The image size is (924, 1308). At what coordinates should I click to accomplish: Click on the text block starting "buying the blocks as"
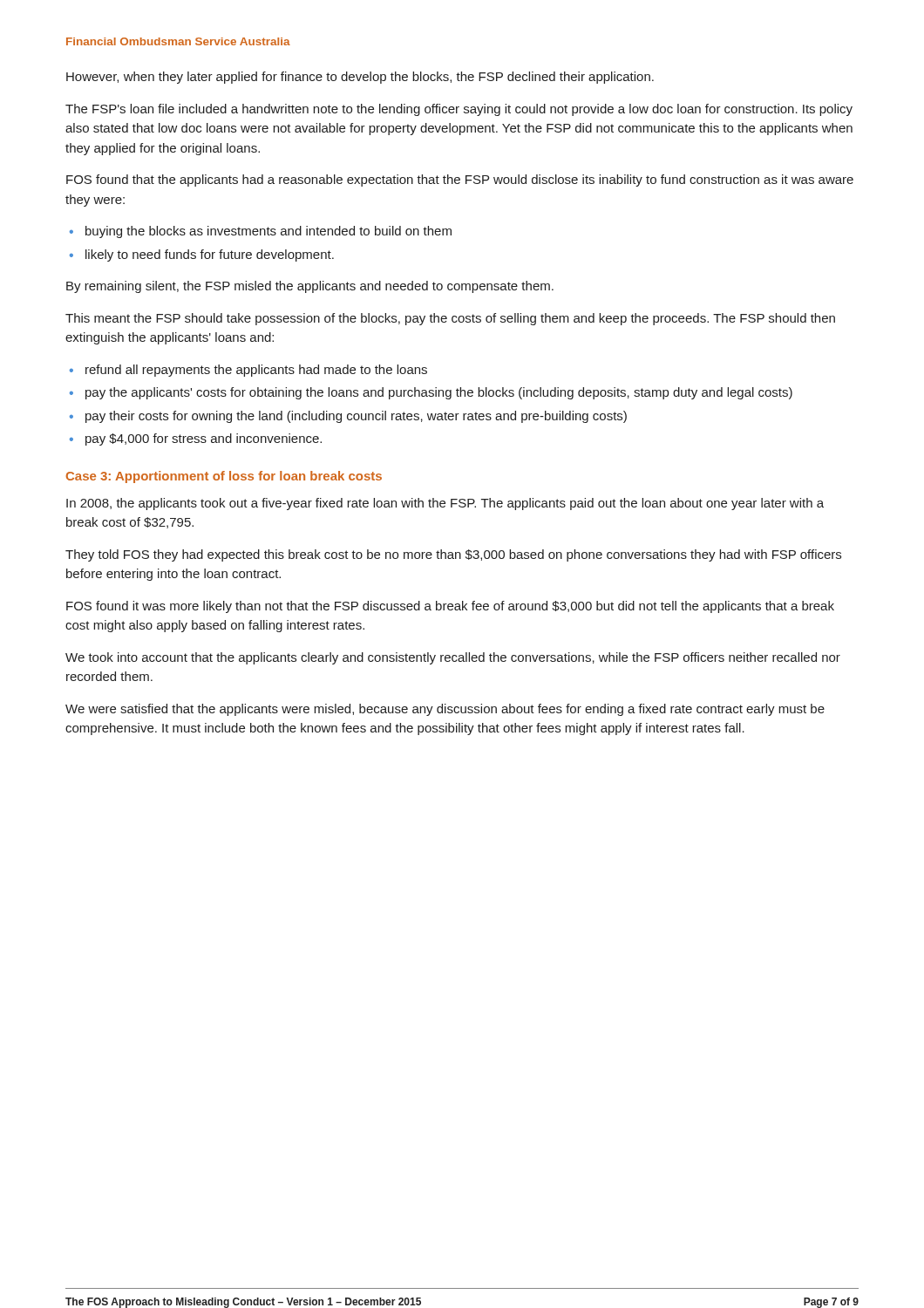(x=268, y=231)
